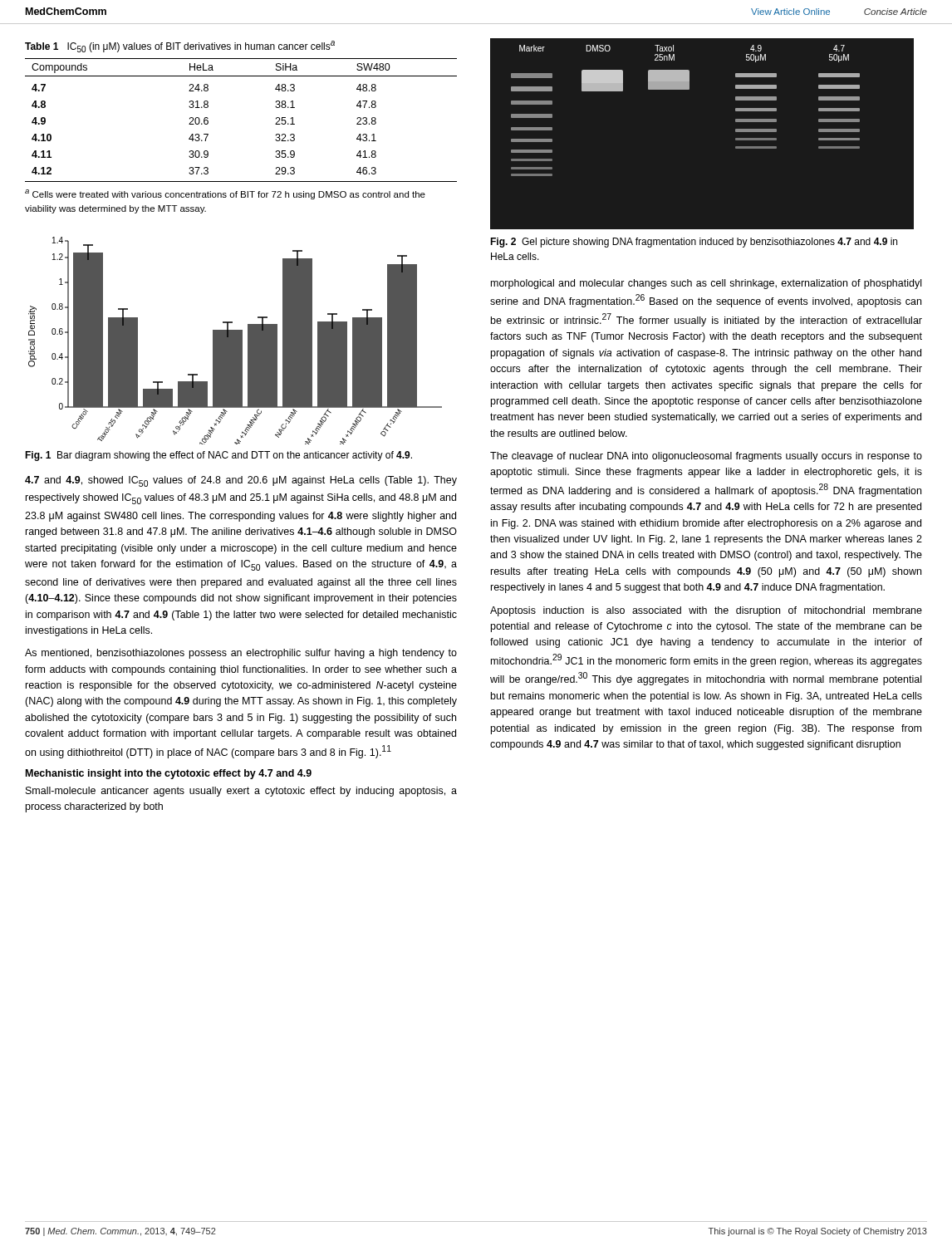This screenshot has width=952, height=1246.
Task: Select the region starting "Fig. 1 Bar diagram"
Action: coord(219,455)
